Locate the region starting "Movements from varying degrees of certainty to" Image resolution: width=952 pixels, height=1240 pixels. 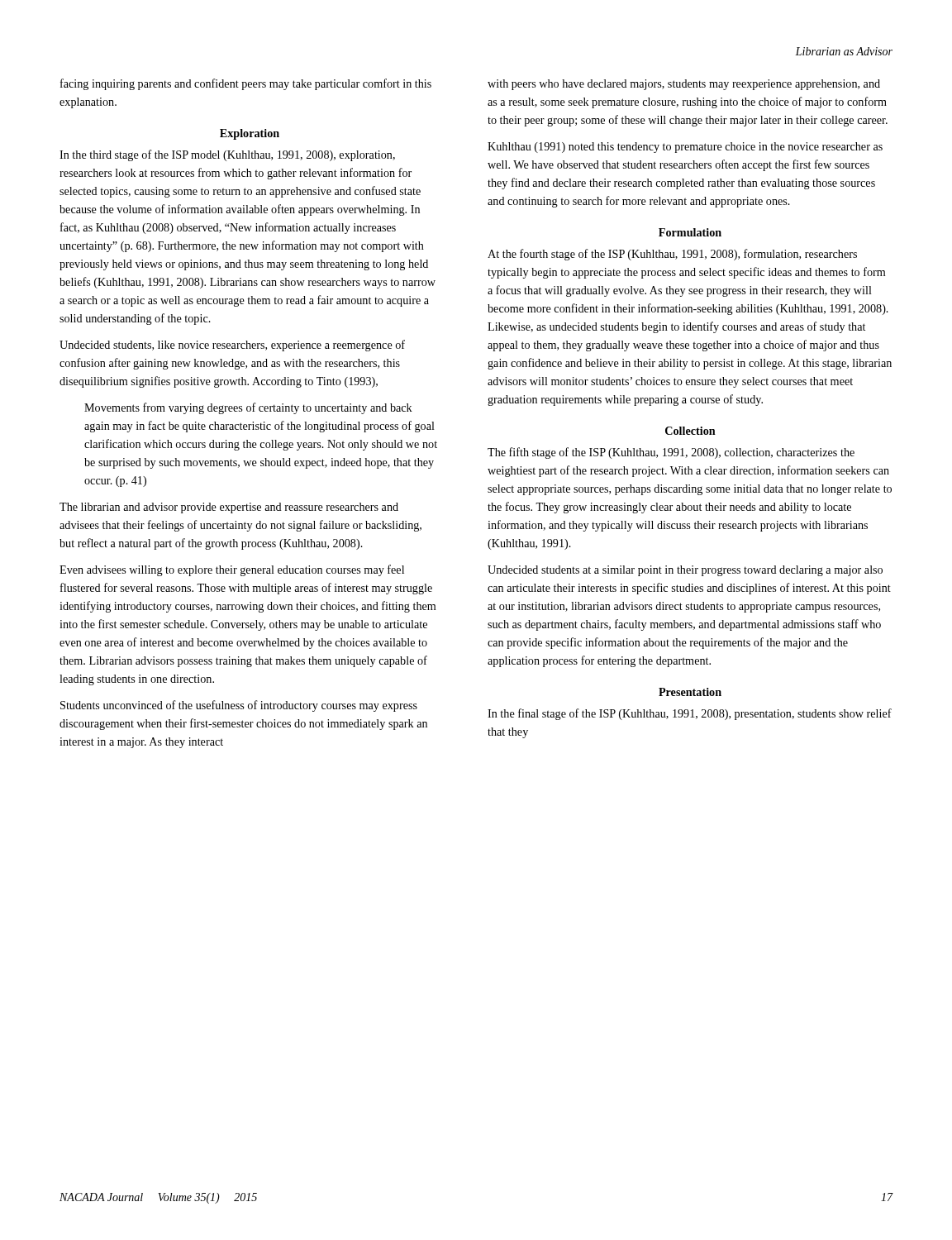click(x=261, y=444)
